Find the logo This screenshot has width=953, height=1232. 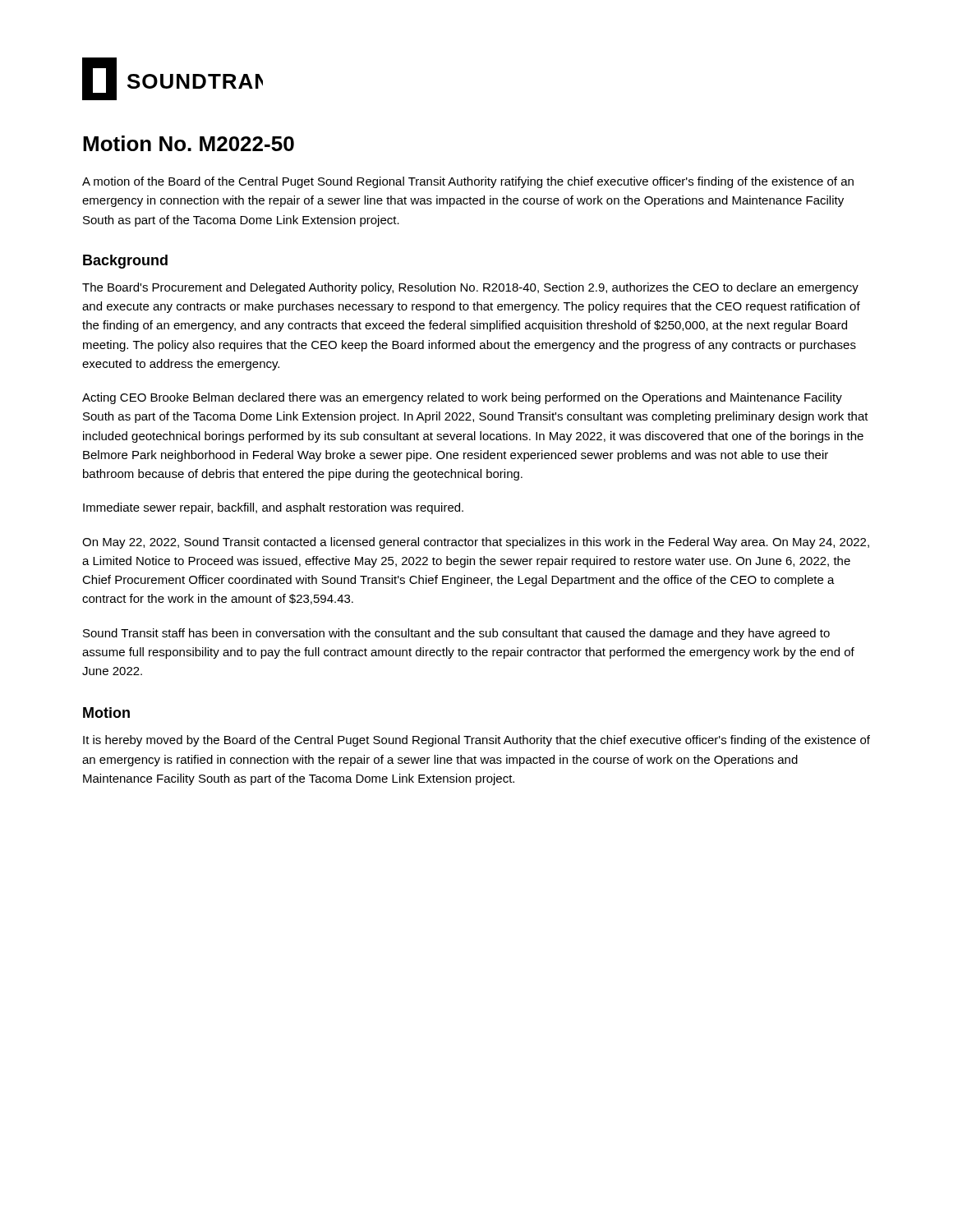(476, 79)
